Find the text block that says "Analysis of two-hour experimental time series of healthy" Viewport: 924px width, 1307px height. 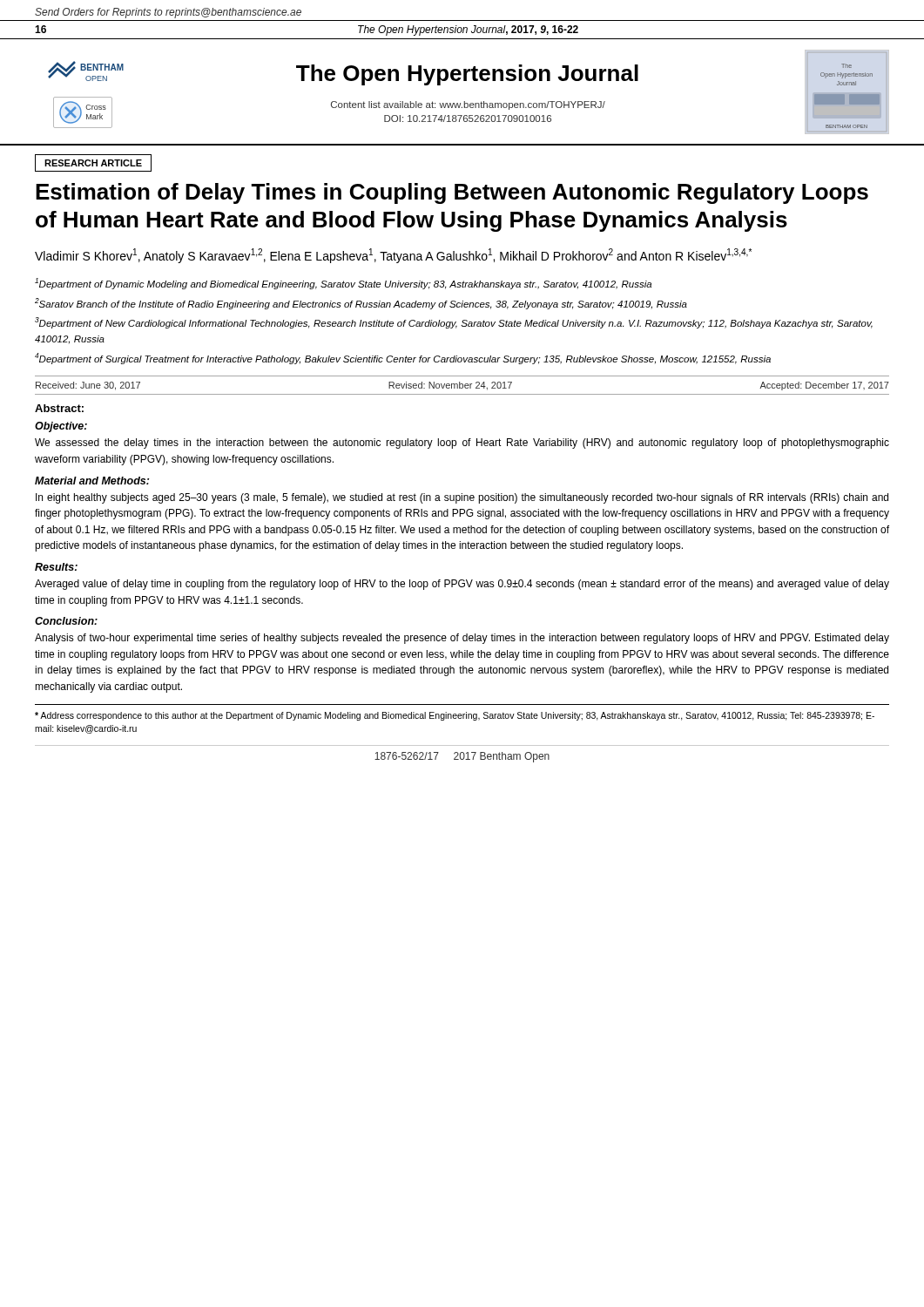coord(462,662)
